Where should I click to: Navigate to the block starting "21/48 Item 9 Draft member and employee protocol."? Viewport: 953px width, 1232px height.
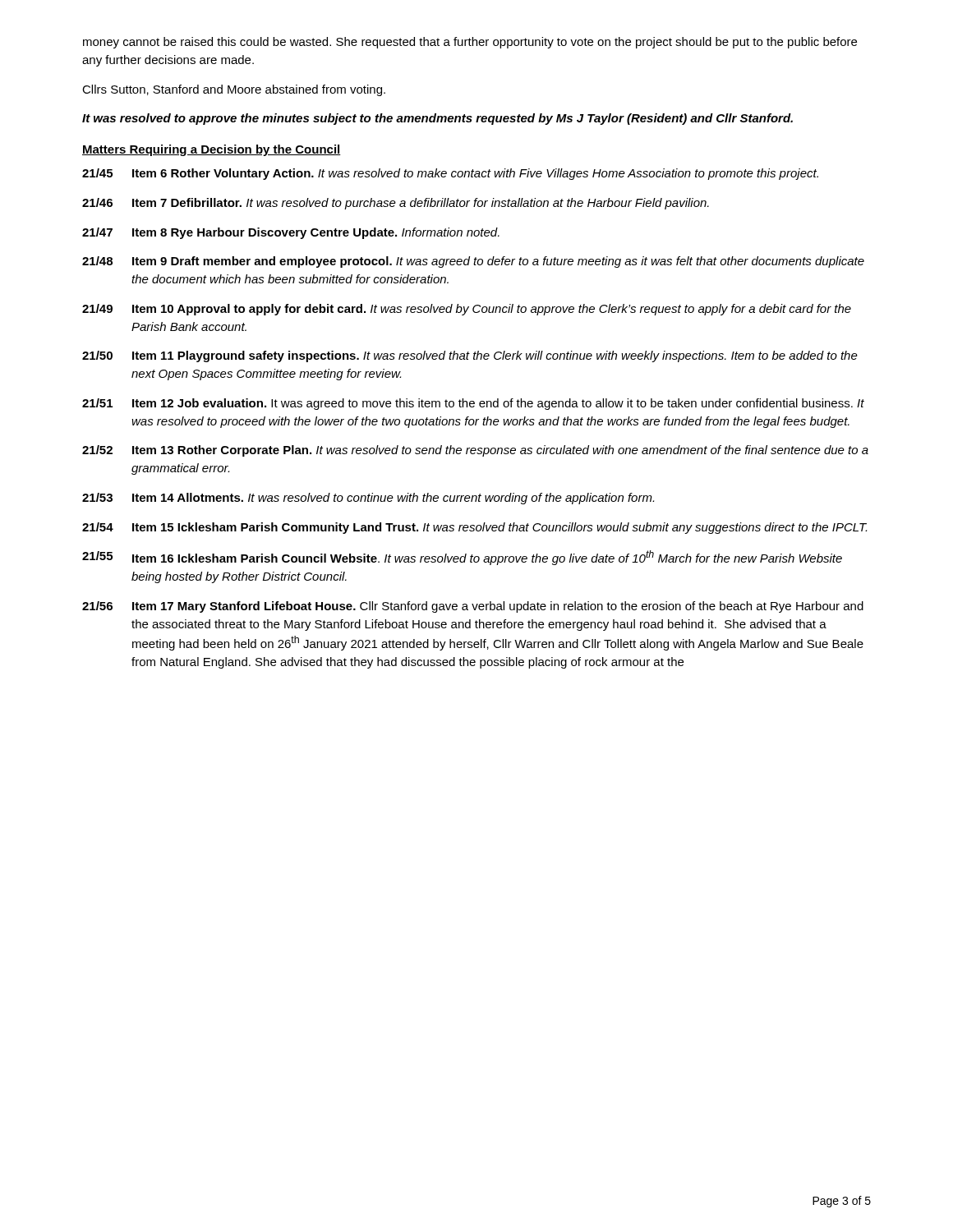[x=476, y=270]
